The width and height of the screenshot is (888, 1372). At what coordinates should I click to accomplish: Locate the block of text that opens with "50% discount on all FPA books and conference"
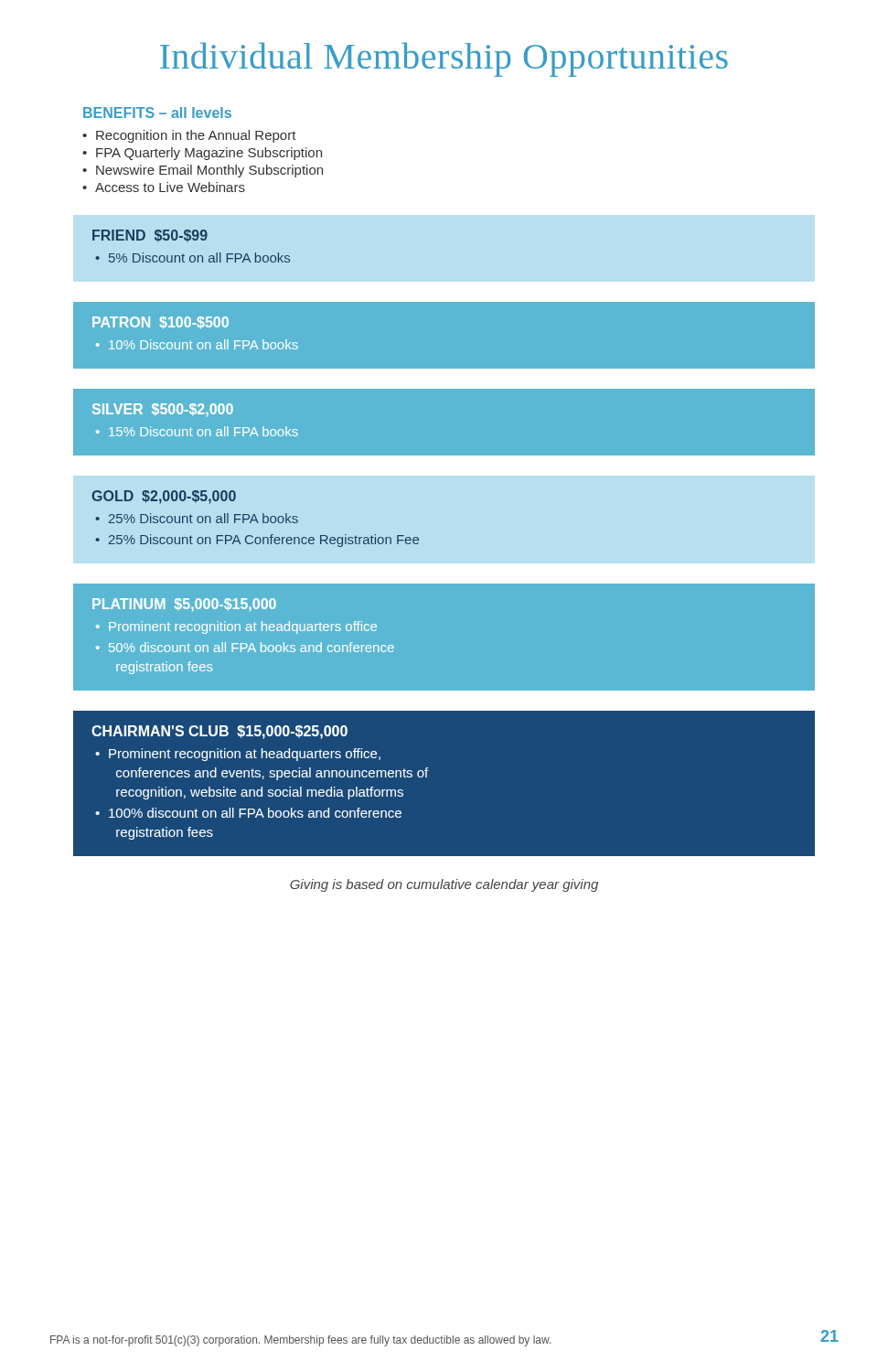pos(251,657)
